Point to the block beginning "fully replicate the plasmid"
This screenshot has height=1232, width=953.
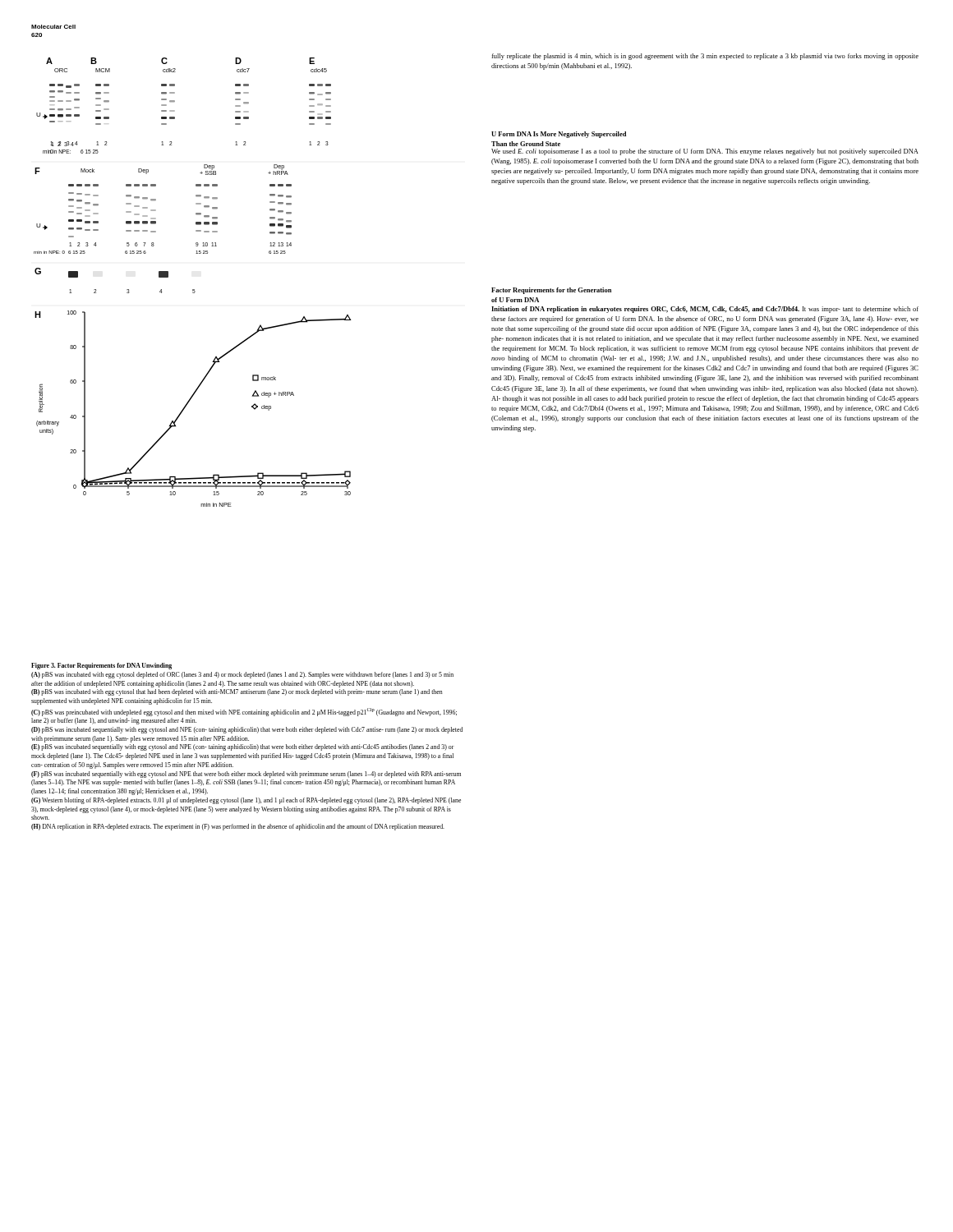click(705, 61)
